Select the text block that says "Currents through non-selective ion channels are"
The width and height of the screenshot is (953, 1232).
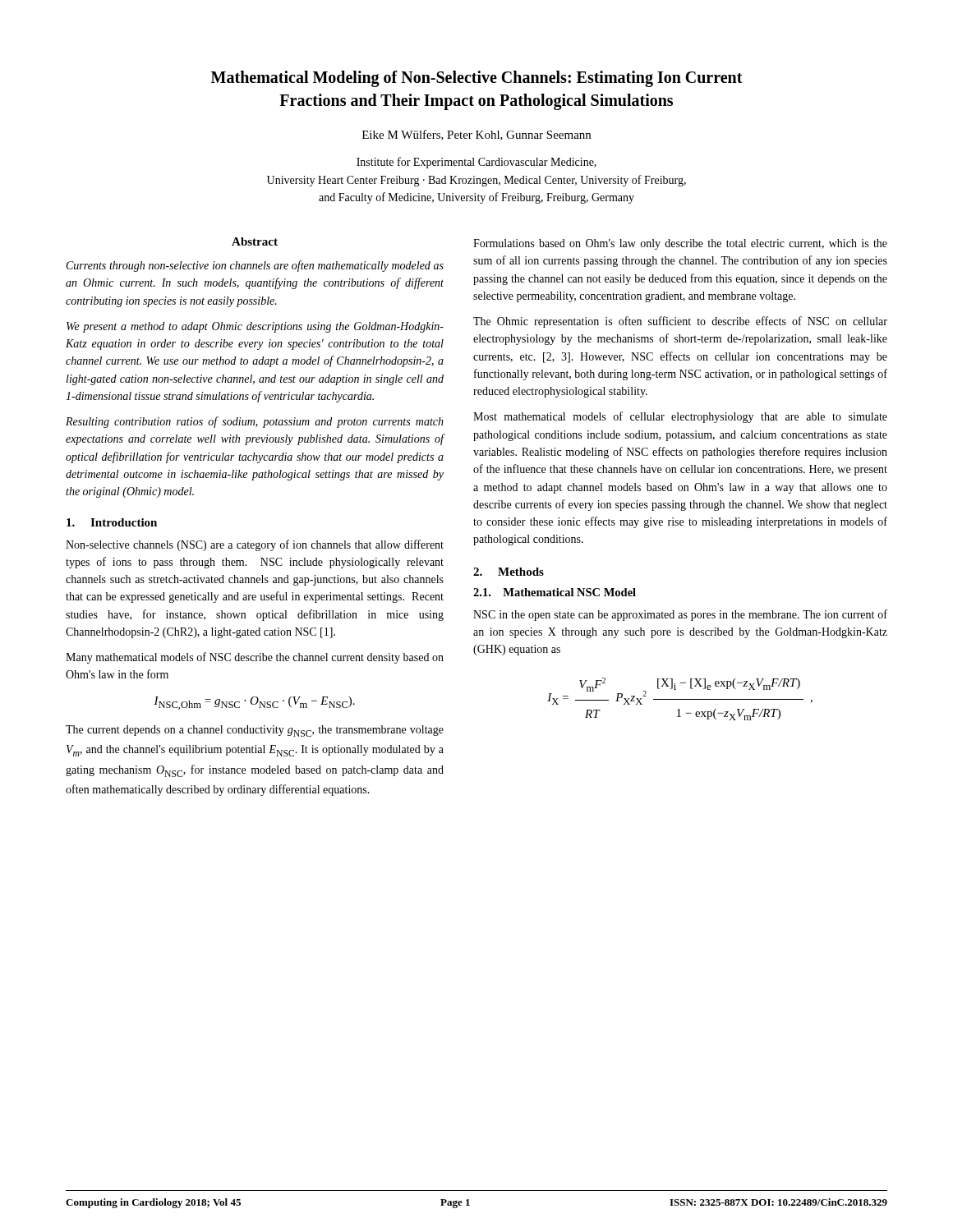click(x=255, y=283)
